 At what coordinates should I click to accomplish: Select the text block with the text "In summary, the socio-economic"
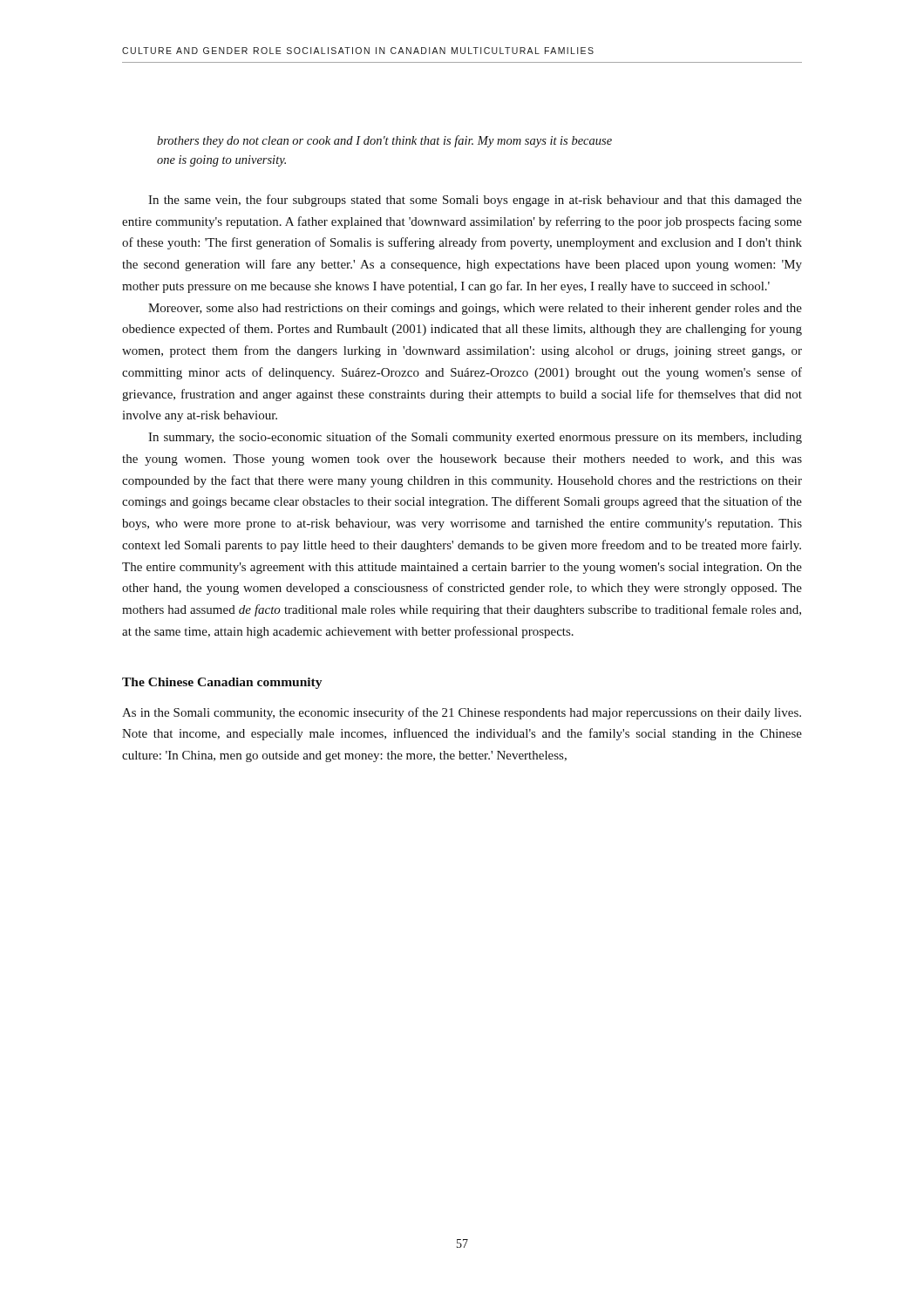(x=462, y=534)
